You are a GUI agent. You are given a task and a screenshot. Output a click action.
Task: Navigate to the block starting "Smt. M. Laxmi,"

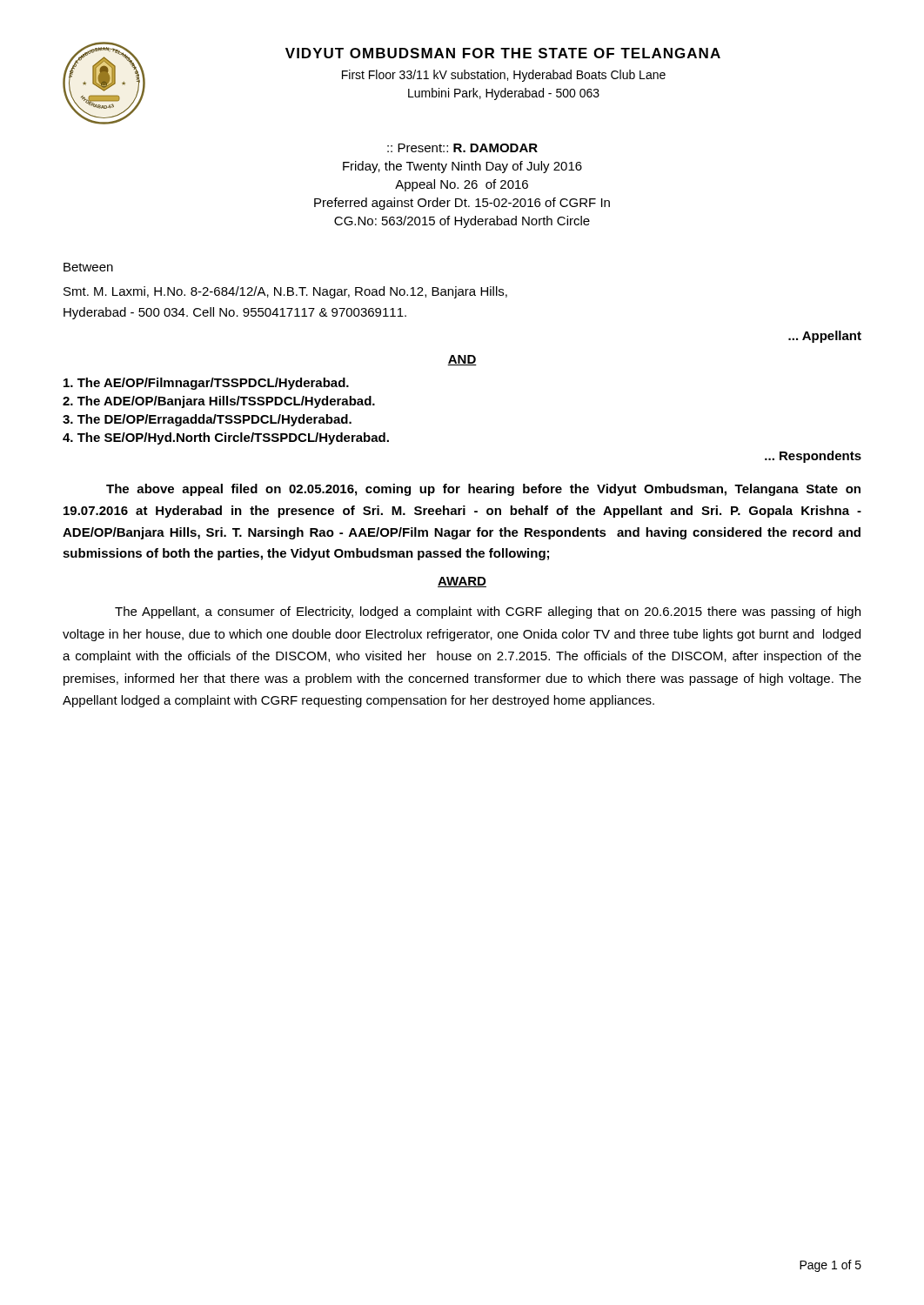(x=285, y=301)
